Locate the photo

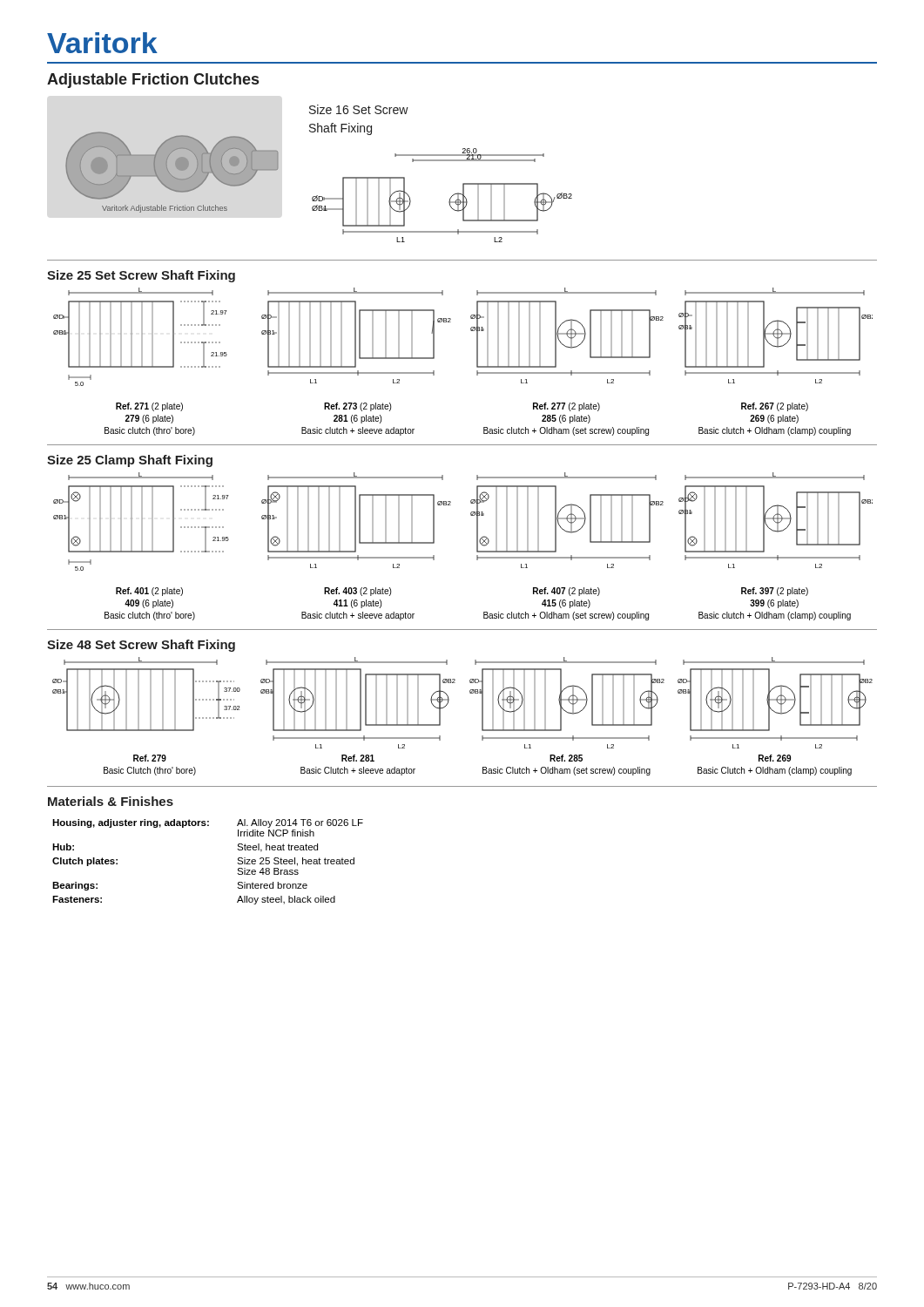165,157
